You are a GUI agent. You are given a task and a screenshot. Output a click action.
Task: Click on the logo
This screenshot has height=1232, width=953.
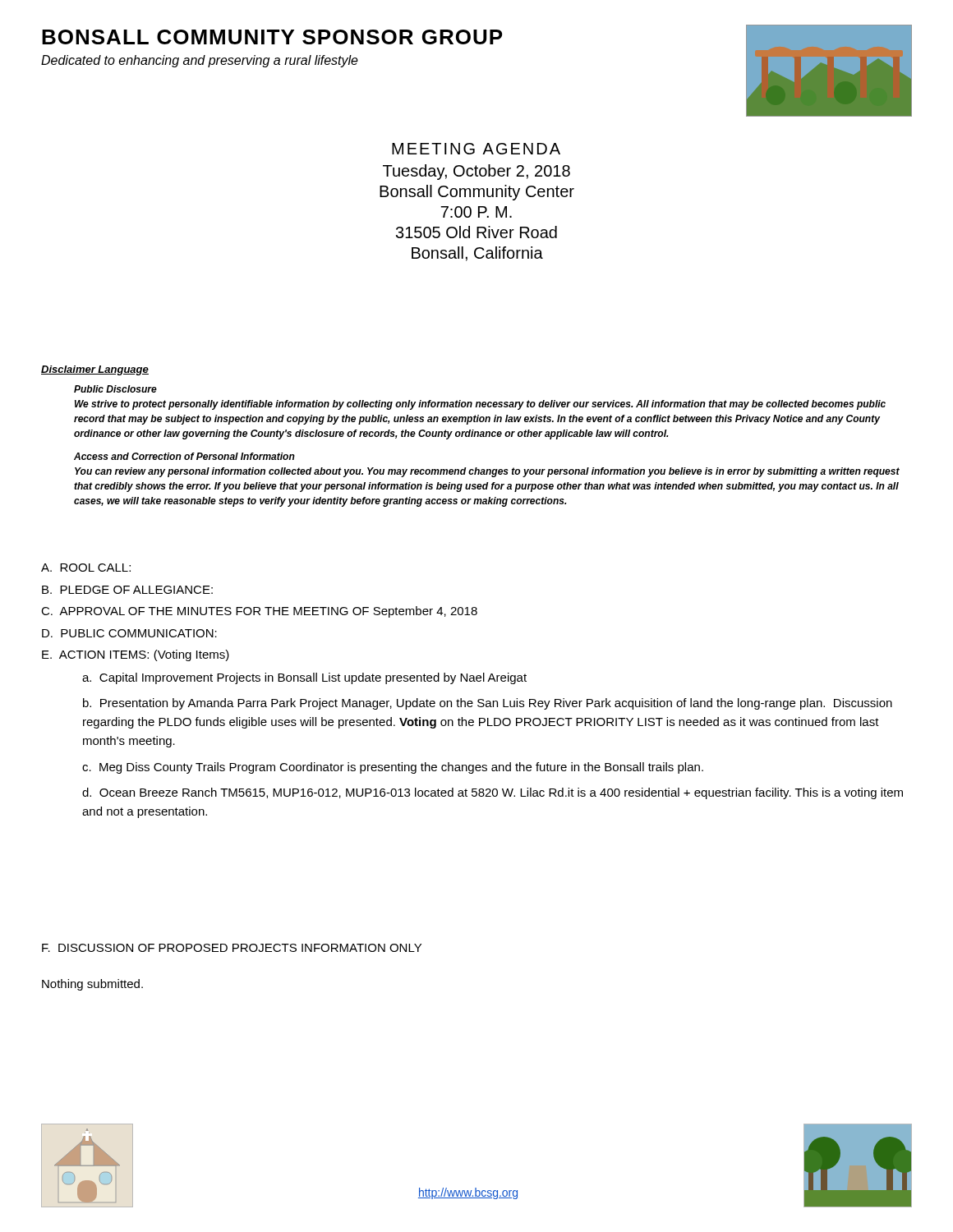pos(87,1165)
